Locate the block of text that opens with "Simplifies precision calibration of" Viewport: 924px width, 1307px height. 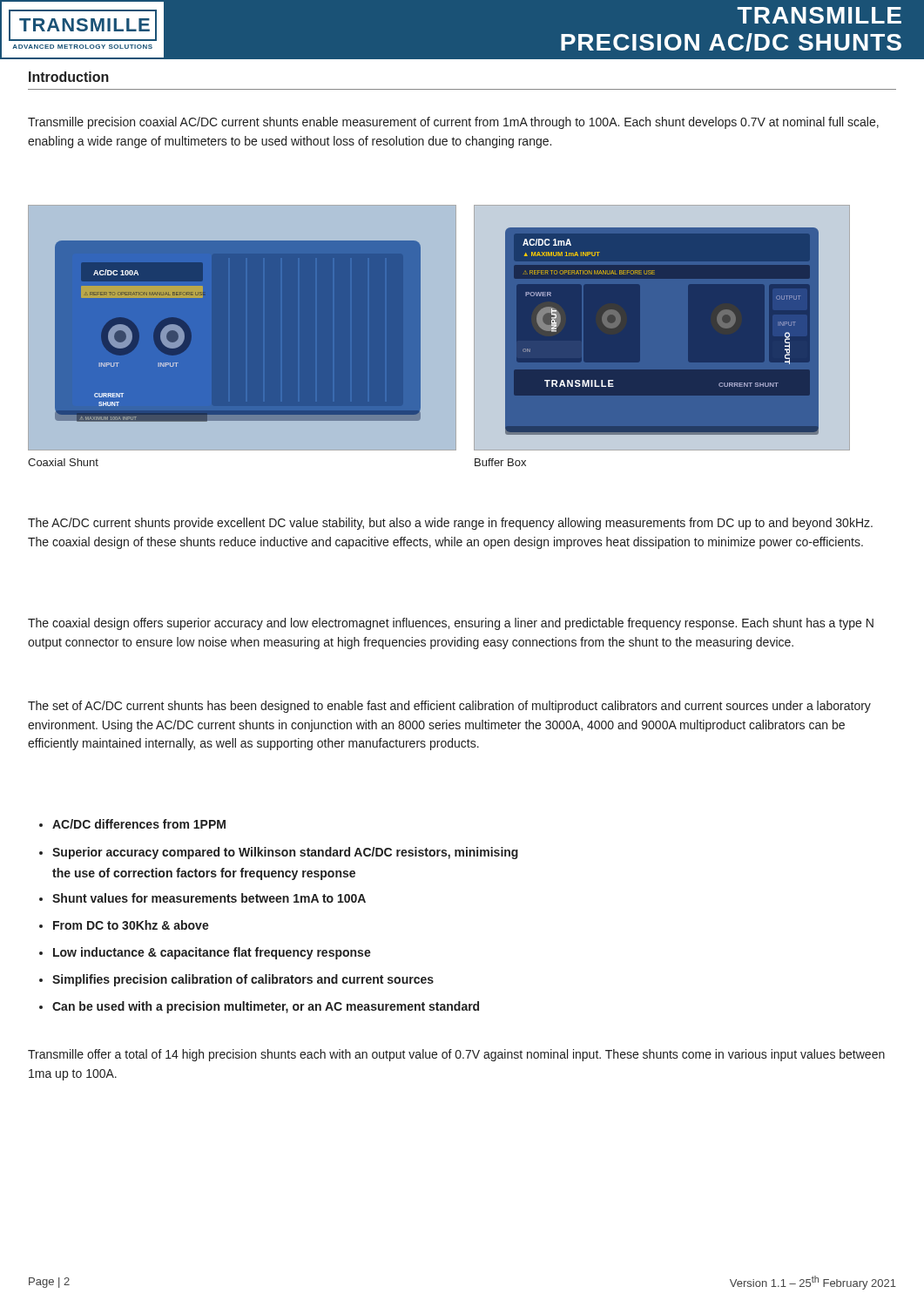(x=236, y=980)
